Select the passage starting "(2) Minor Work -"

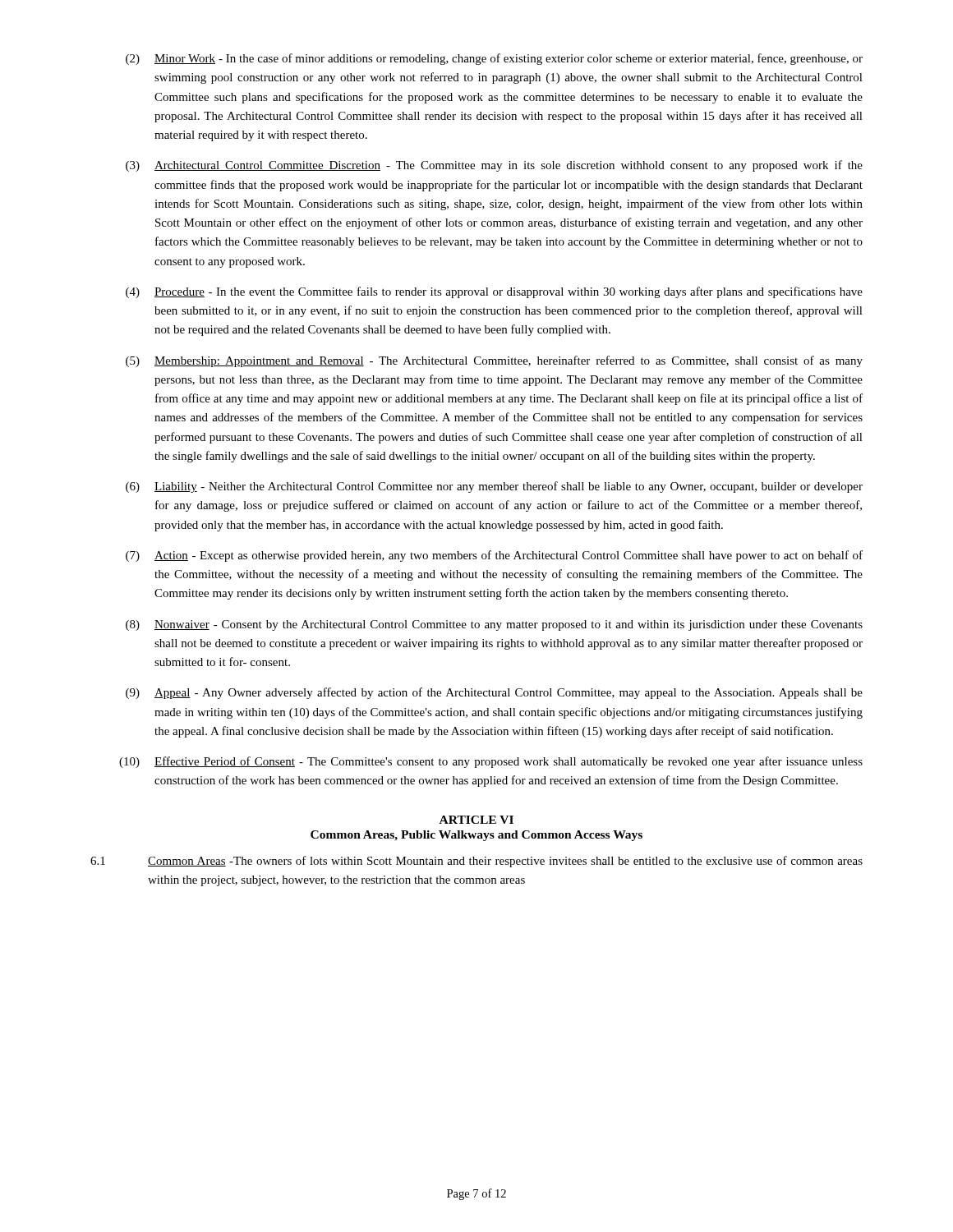click(476, 97)
